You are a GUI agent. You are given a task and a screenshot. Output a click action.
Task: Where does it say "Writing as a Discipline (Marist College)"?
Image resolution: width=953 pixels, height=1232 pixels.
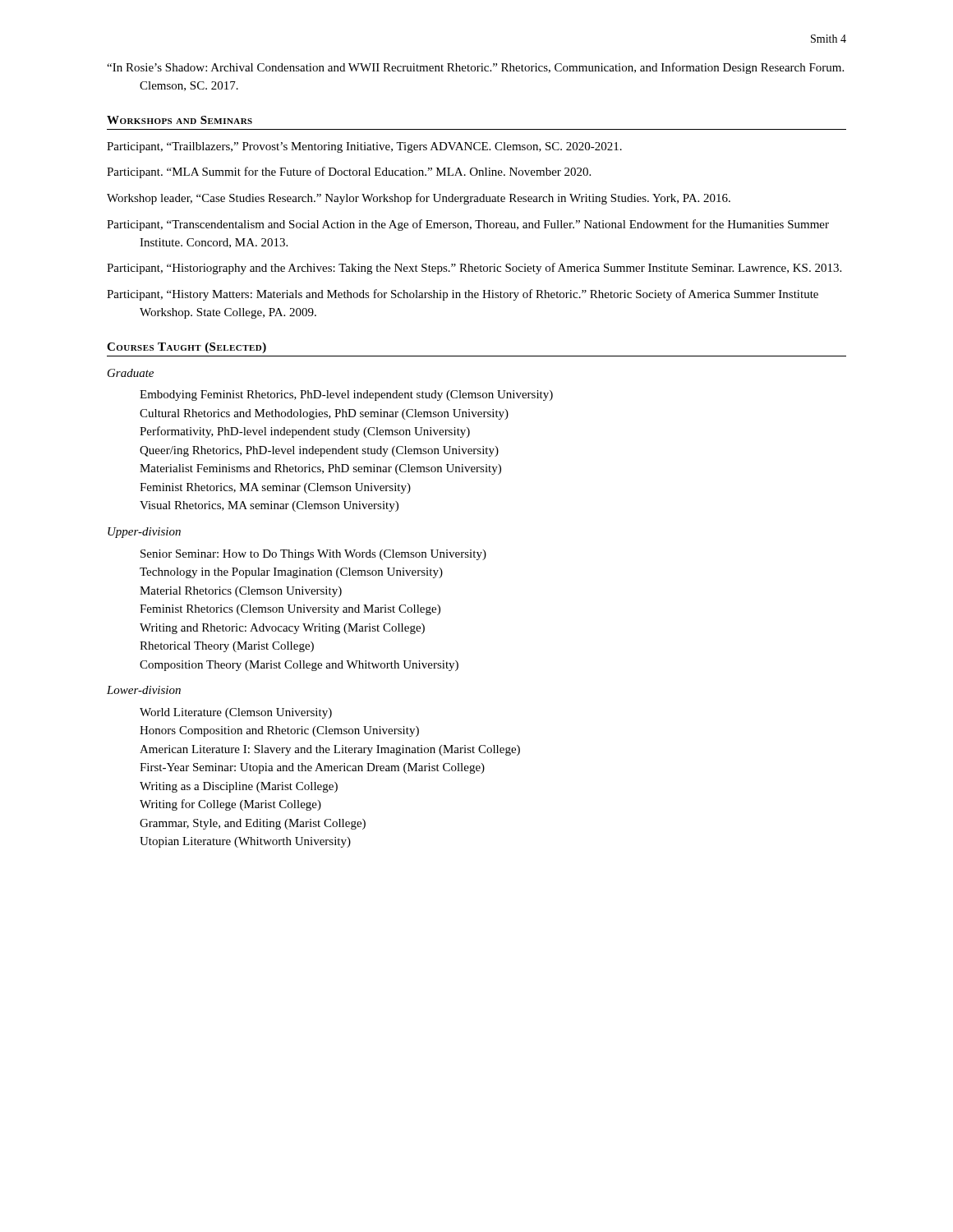click(x=239, y=786)
